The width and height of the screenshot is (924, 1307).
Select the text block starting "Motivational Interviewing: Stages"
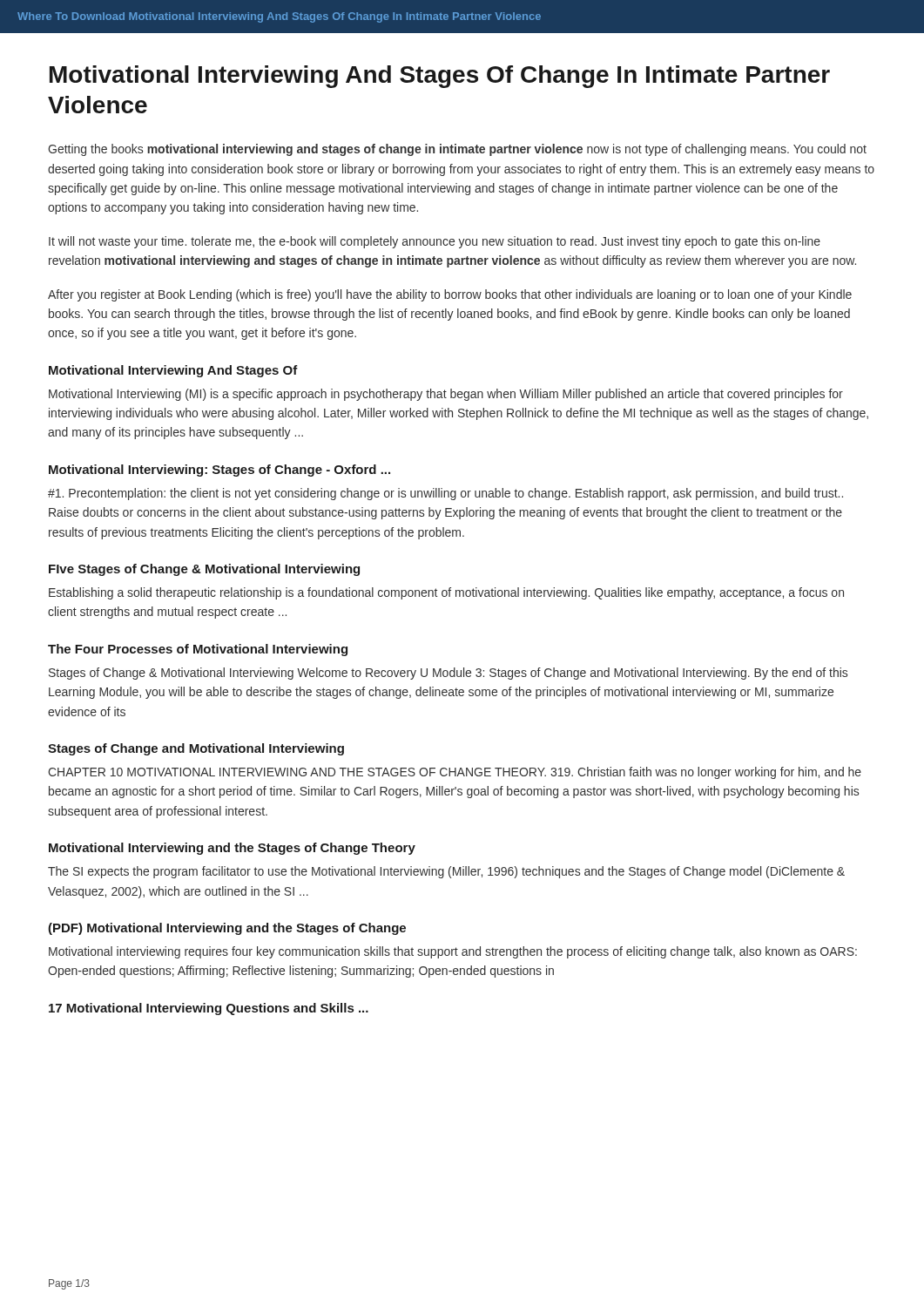220,469
